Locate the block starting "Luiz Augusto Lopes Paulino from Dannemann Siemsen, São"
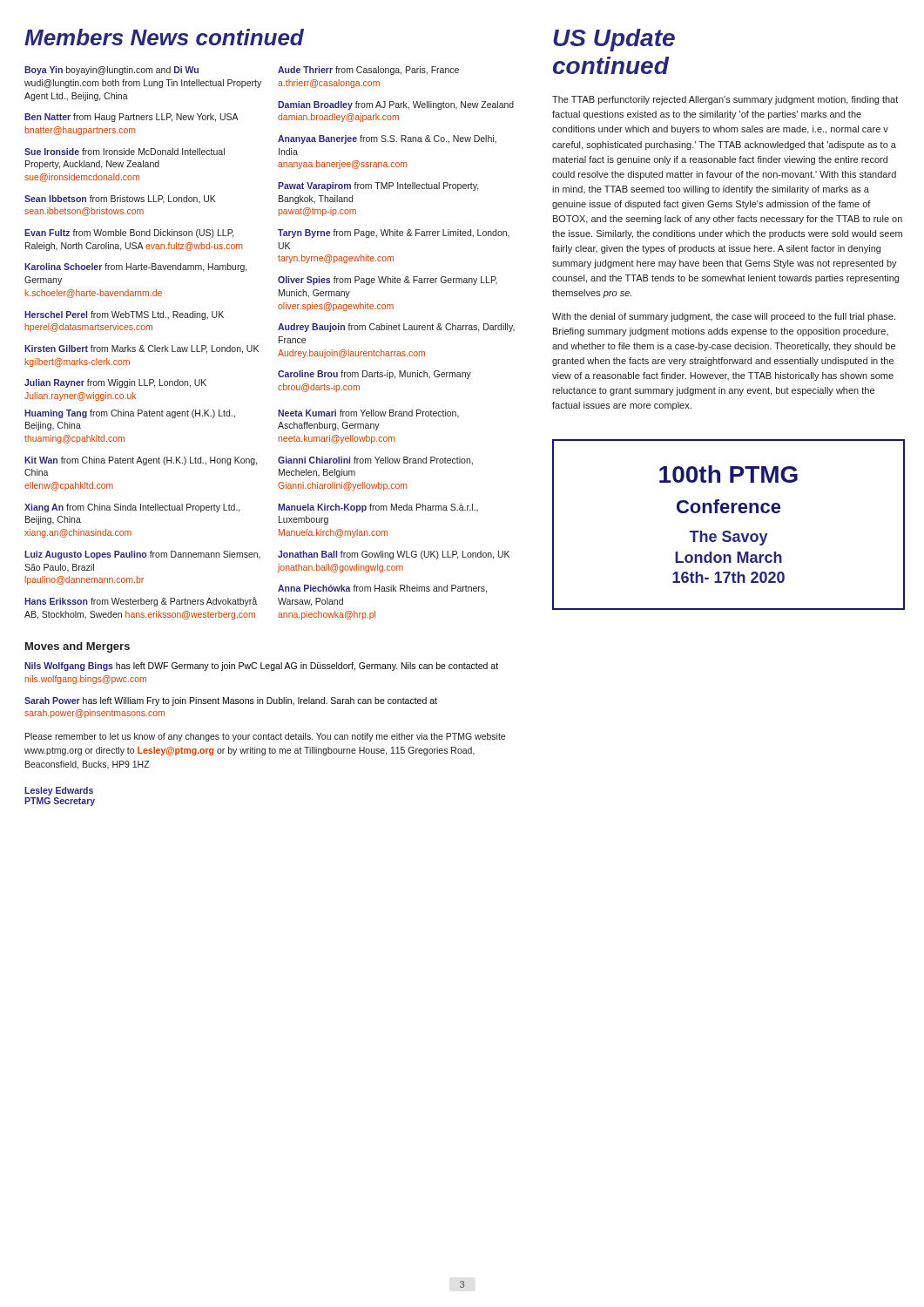This screenshot has width=924, height=1307. pyautogui.click(x=143, y=568)
